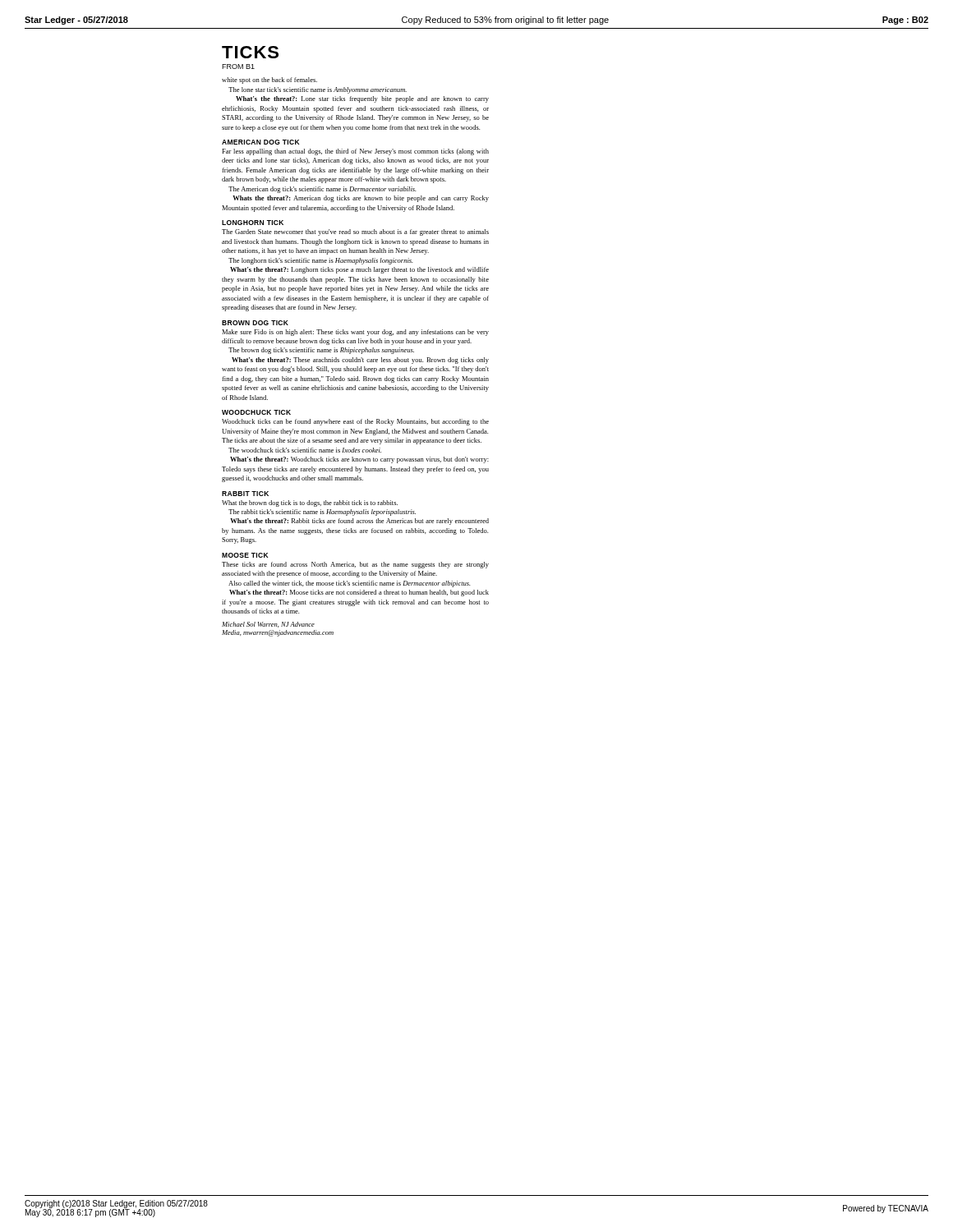Click on the text starting "FROM B1"
Viewport: 953px width, 1232px height.
coord(238,67)
